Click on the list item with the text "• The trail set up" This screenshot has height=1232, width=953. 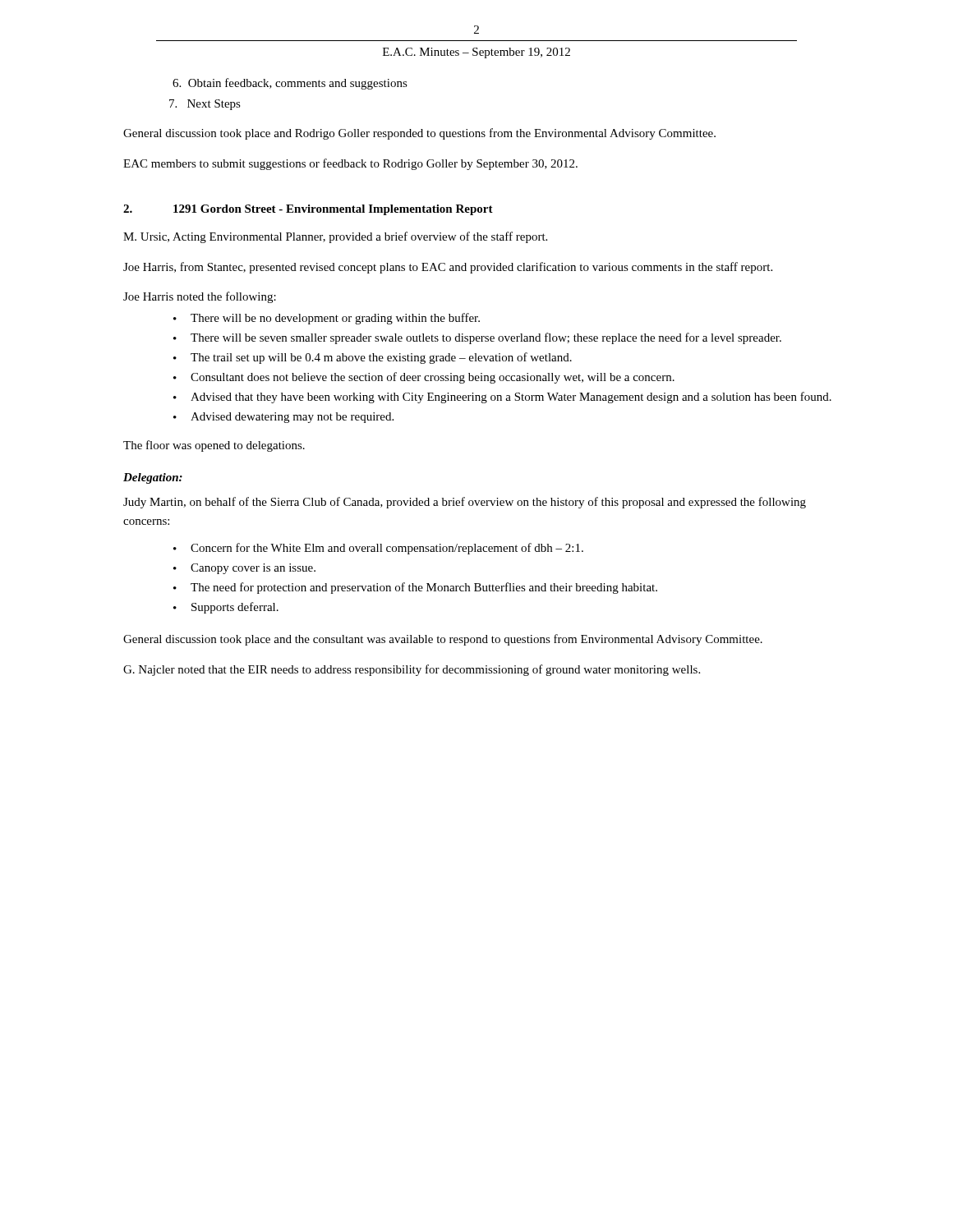(513, 358)
